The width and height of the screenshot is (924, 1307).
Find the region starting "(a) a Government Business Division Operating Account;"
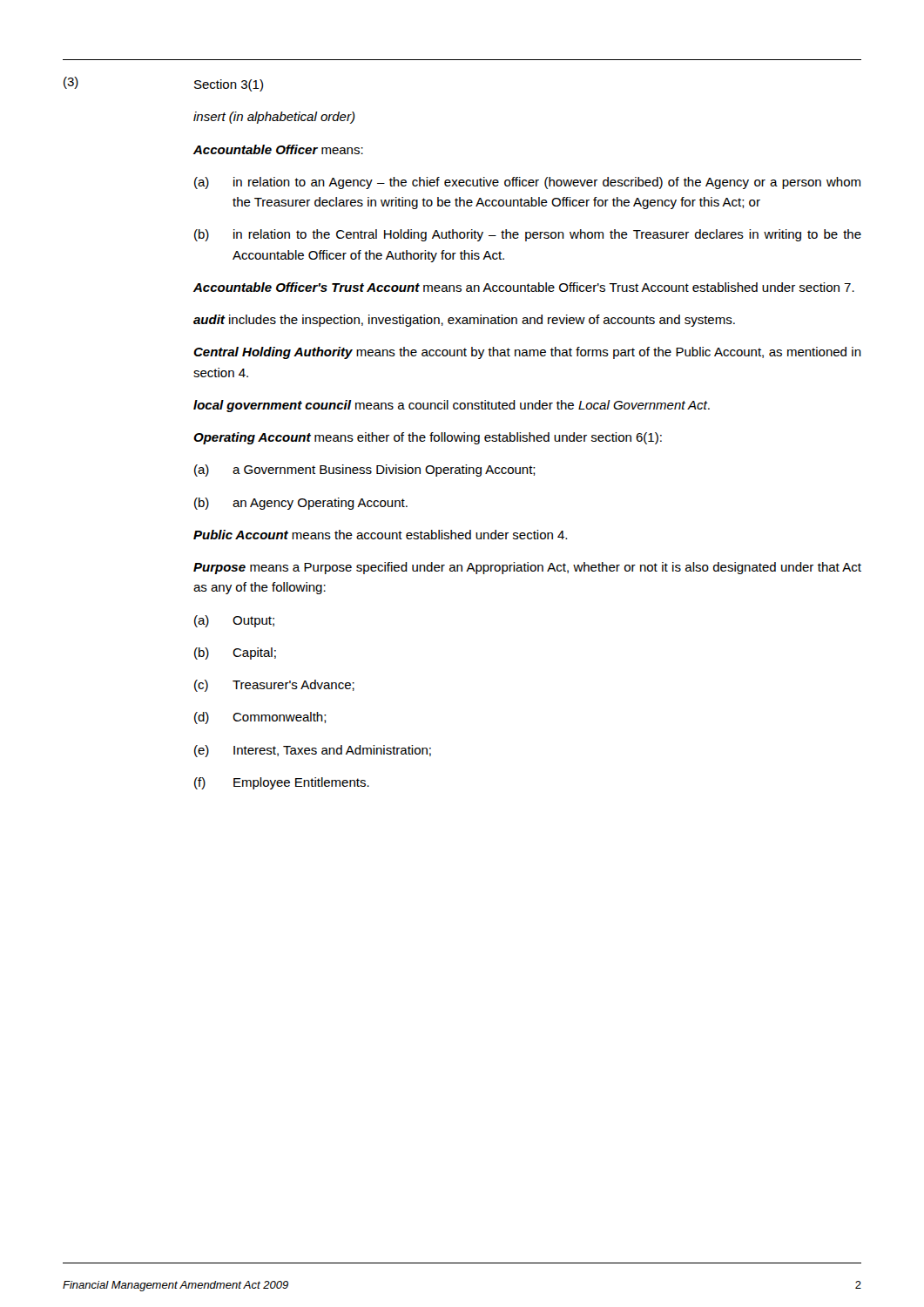(x=527, y=470)
